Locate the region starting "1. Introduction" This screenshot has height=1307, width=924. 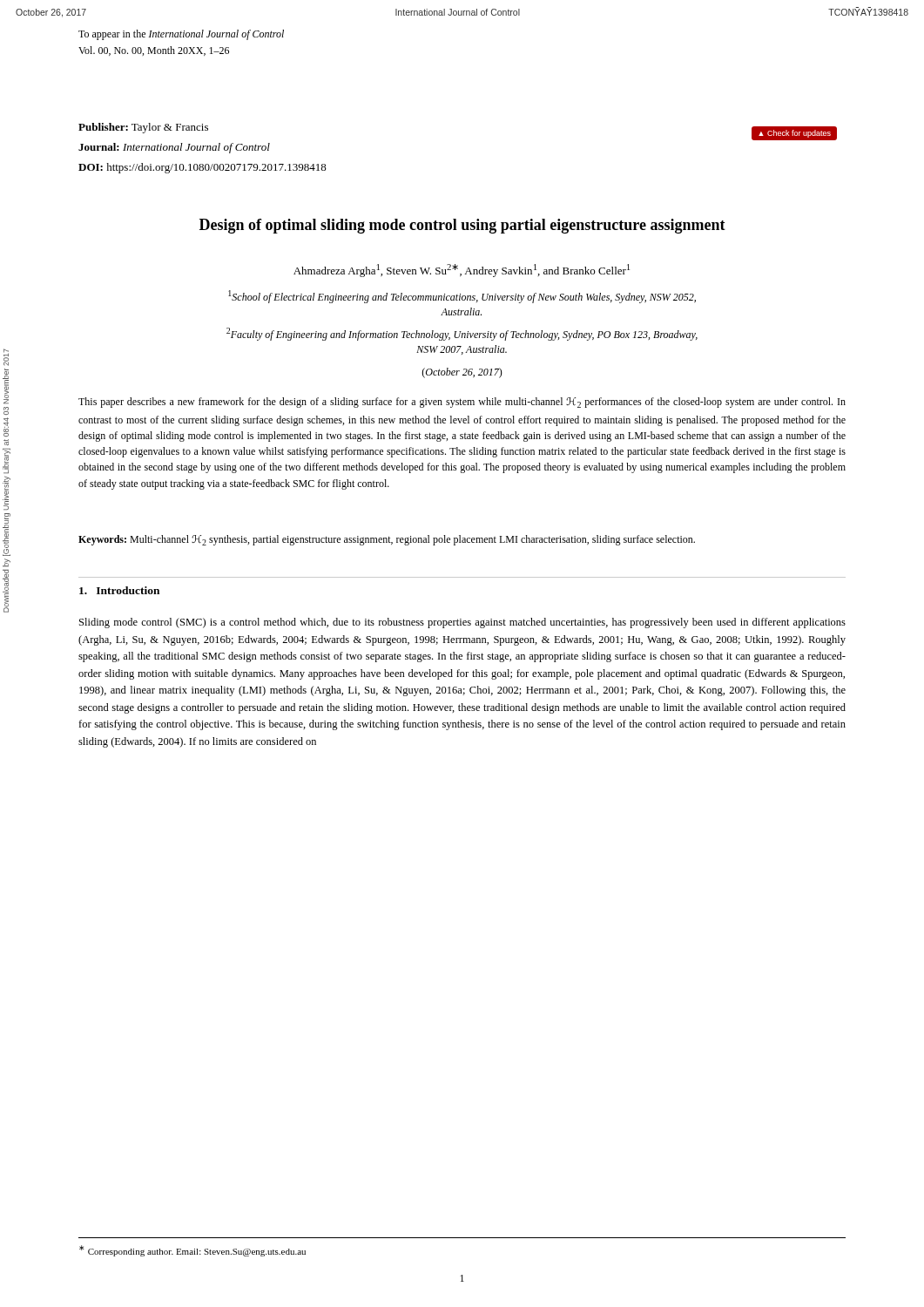119,590
